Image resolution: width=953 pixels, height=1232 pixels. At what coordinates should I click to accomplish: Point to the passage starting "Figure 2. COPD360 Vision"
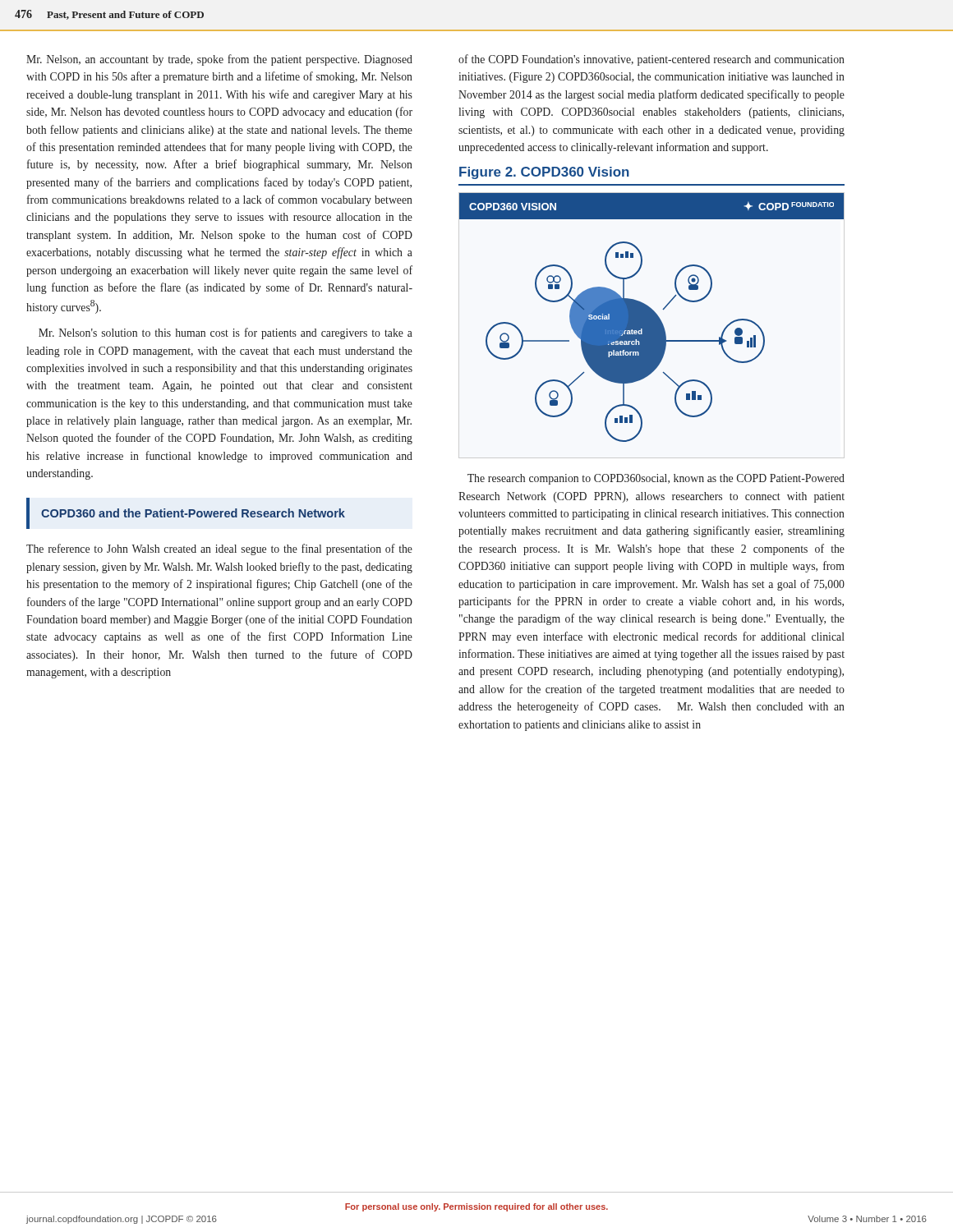pos(651,175)
